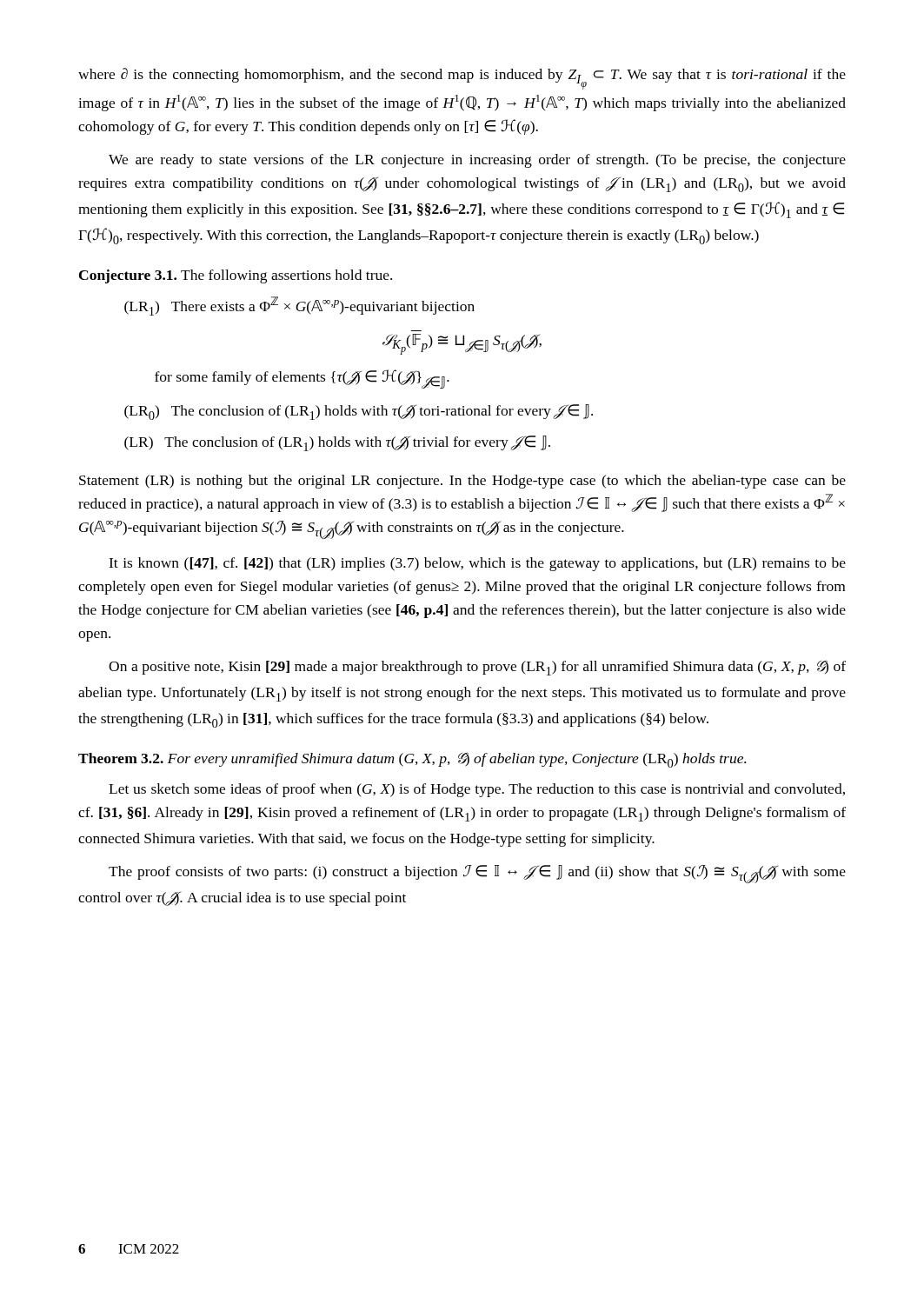Click on the text block that says "(LR1) There exists a Φℤ ×"
The width and height of the screenshot is (924, 1304).
click(x=462, y=343)
